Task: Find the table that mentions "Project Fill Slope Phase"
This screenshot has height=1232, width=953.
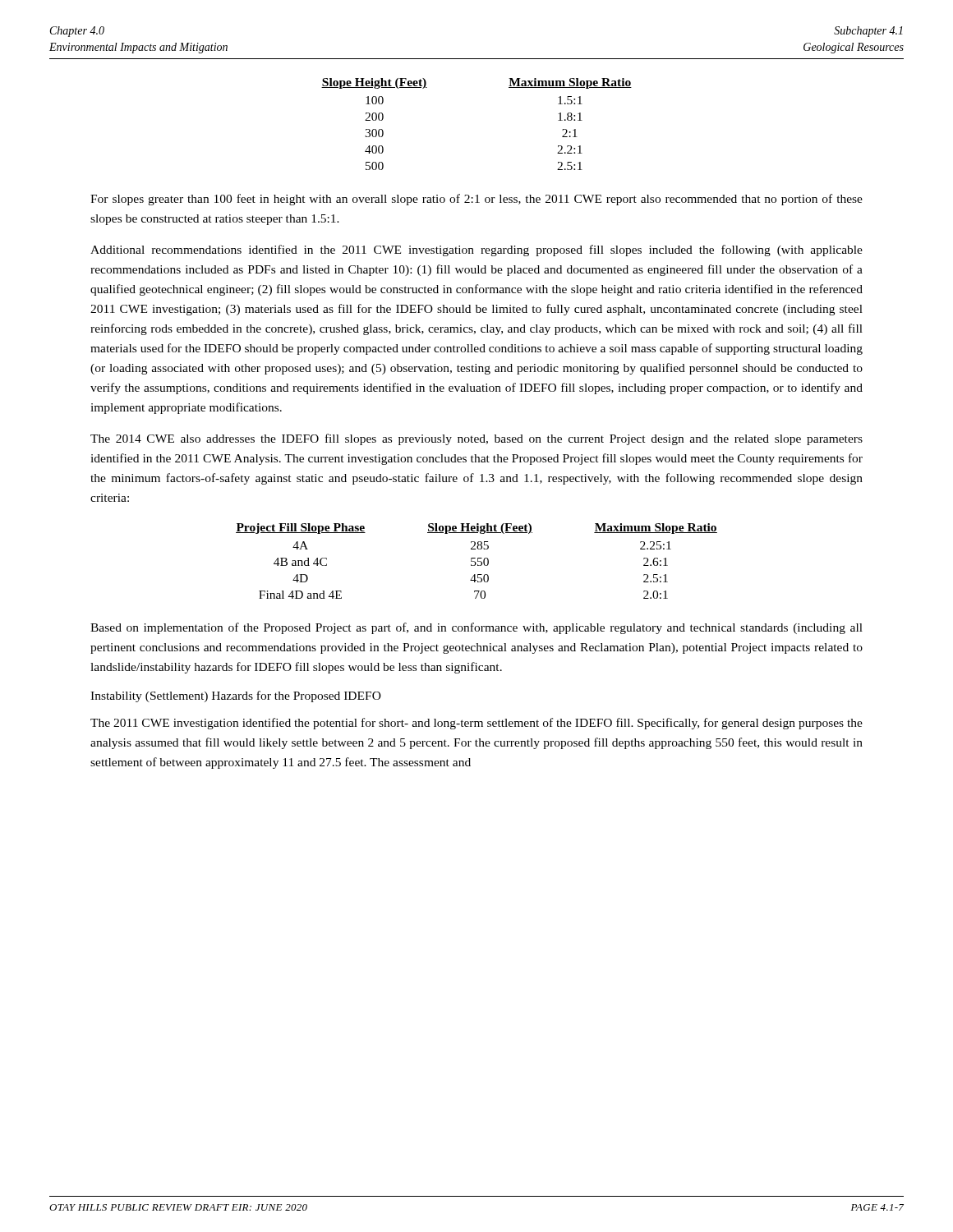Action: point(476,561)
